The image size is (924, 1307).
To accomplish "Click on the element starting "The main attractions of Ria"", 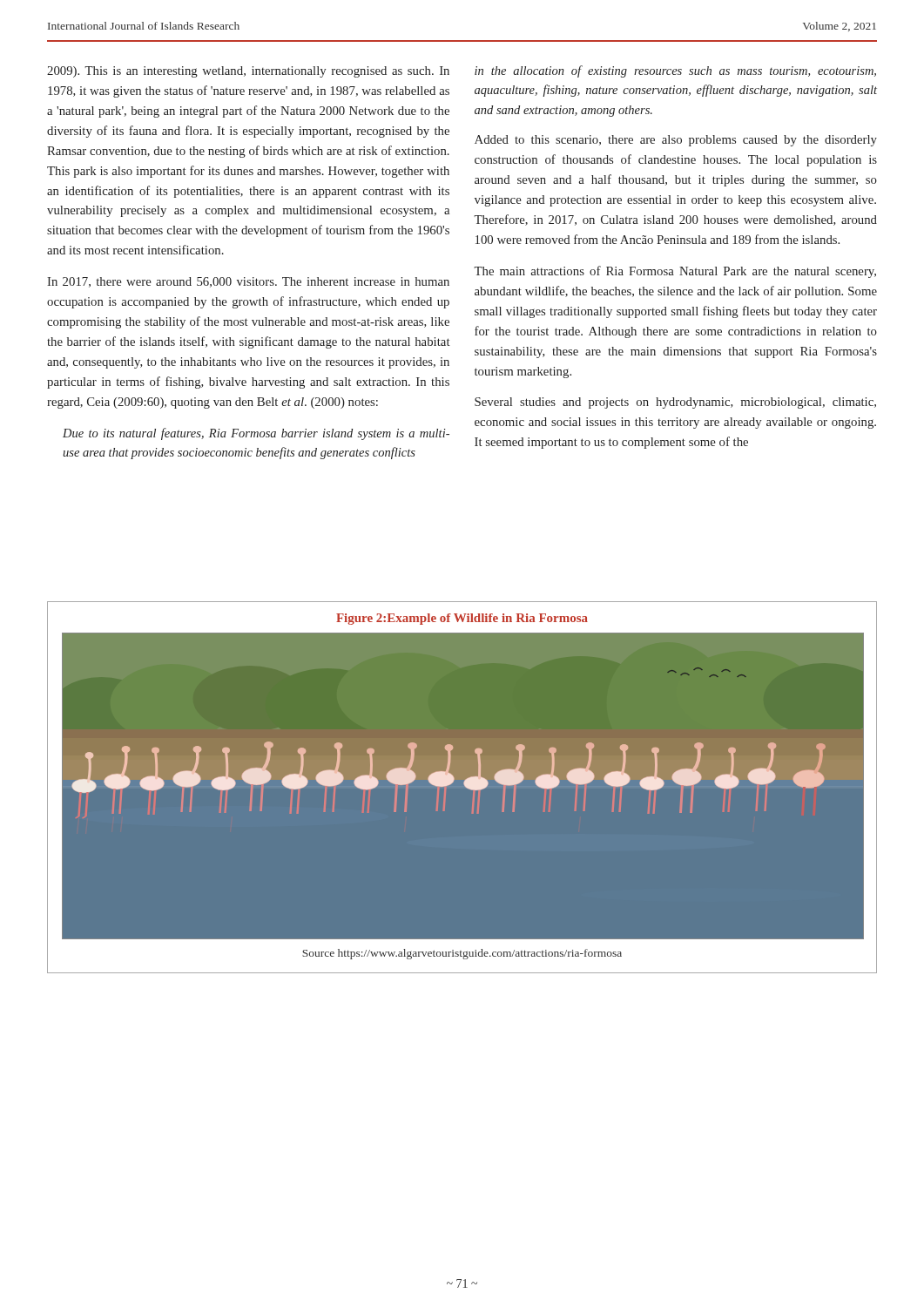I will [676, 321].
